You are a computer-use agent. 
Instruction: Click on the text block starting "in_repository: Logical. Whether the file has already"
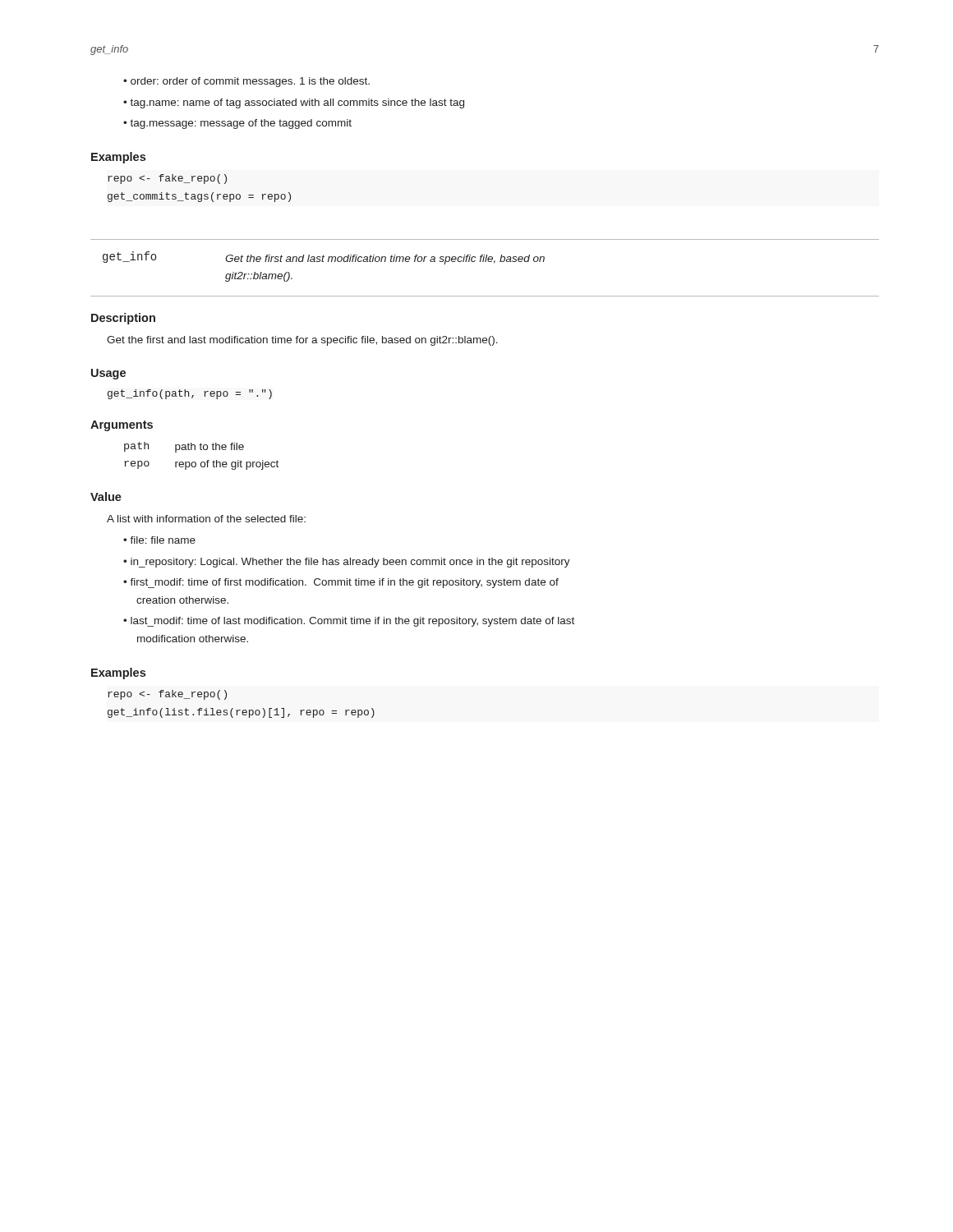pyautogui.click(x=350, y=561)
